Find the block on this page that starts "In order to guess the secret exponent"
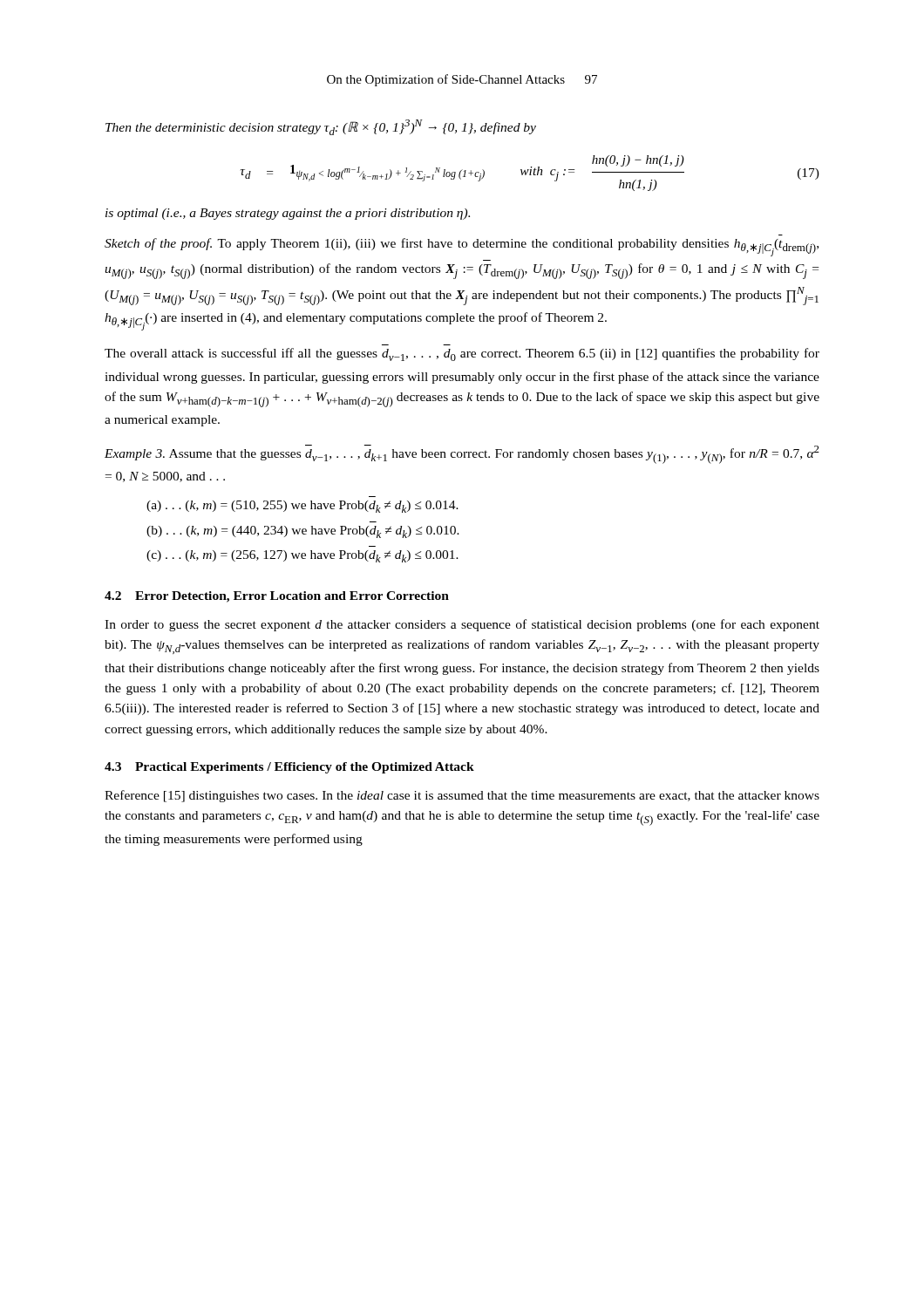The image size is (924, 1308). pos(462,676)
